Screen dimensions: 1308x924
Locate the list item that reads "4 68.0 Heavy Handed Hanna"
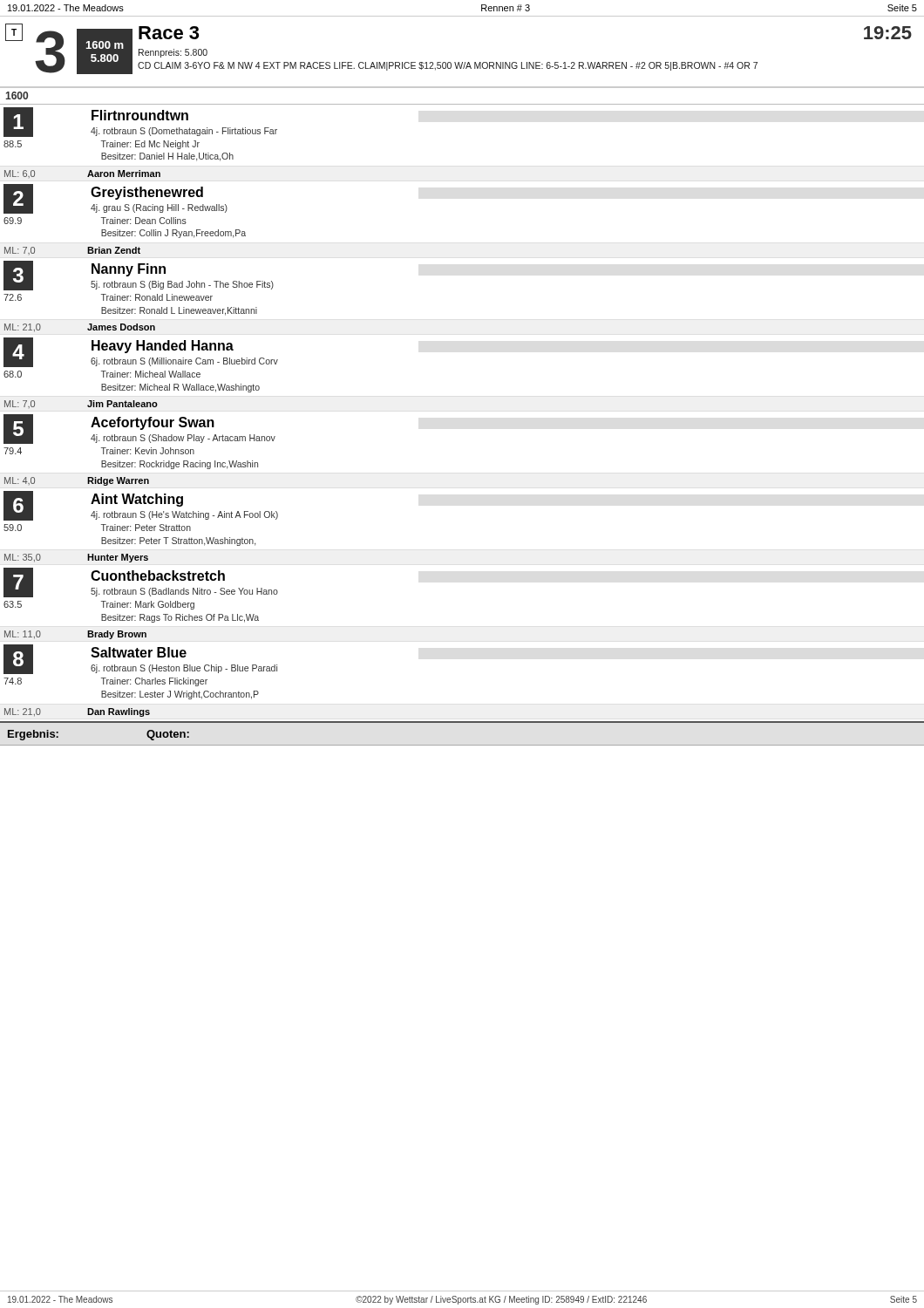click(x=141, y=352)
